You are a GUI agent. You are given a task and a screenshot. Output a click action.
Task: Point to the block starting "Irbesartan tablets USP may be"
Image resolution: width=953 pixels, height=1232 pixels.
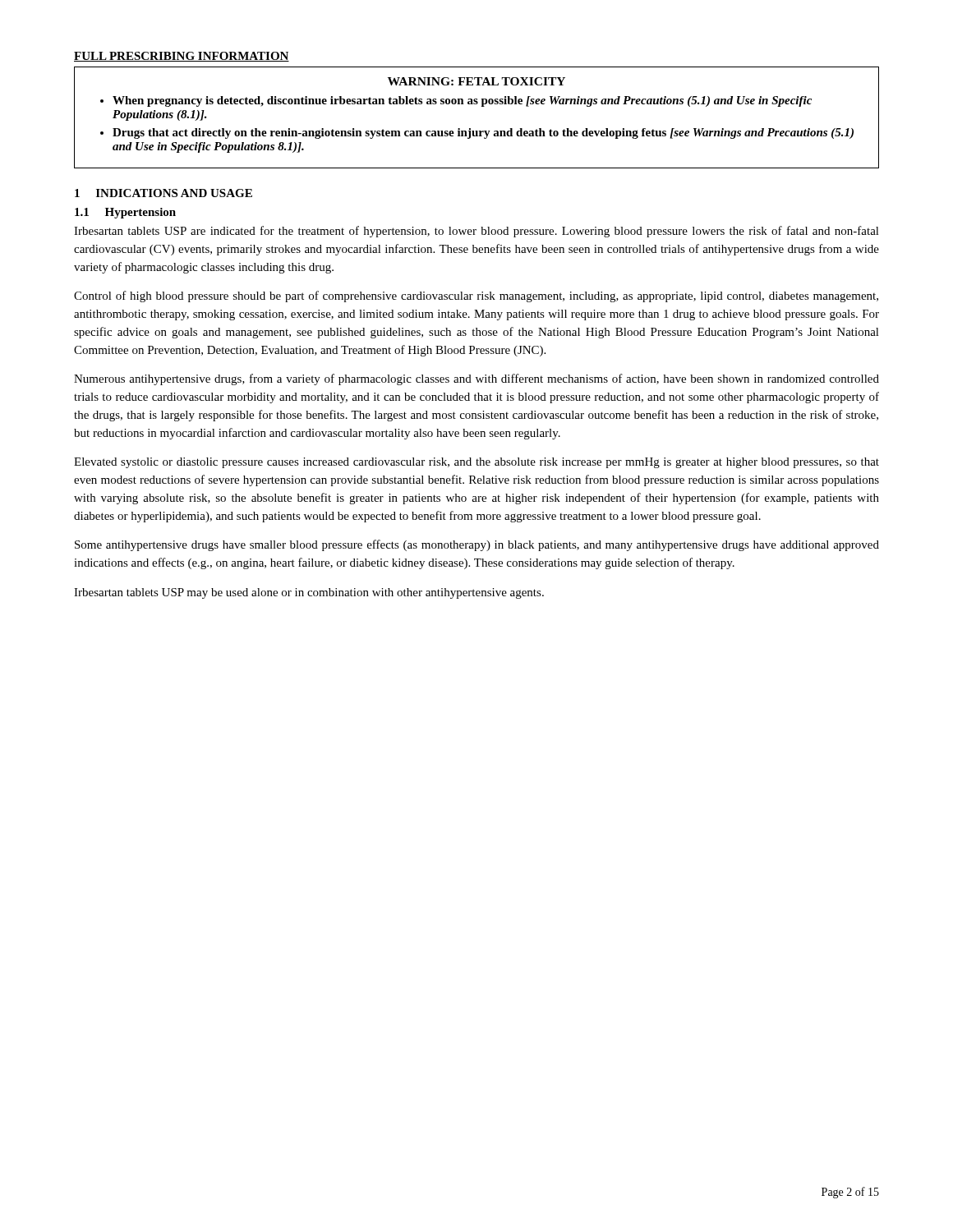coord(309,592)
